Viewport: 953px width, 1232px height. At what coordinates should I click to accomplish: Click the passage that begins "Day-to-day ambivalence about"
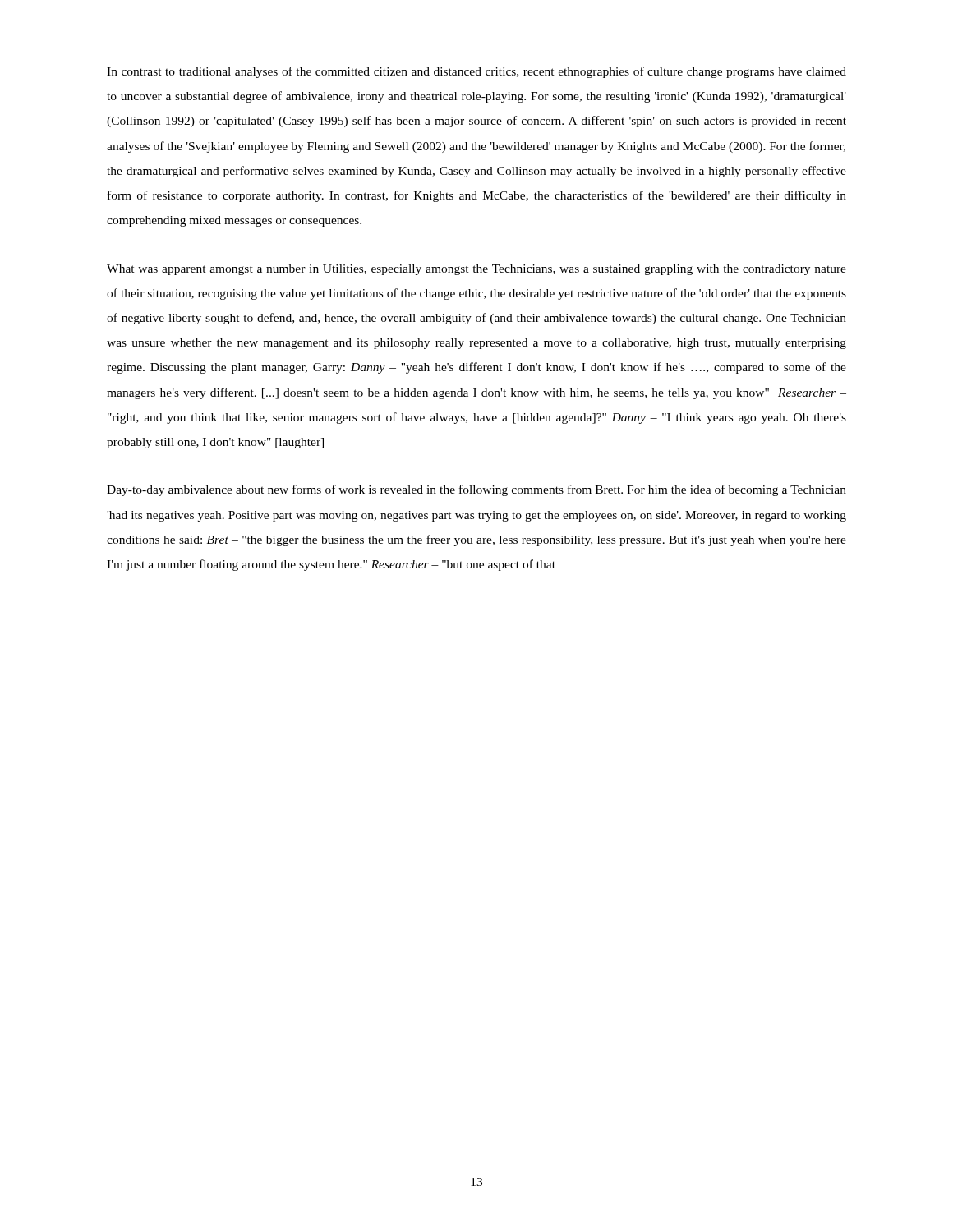(476, 527)
